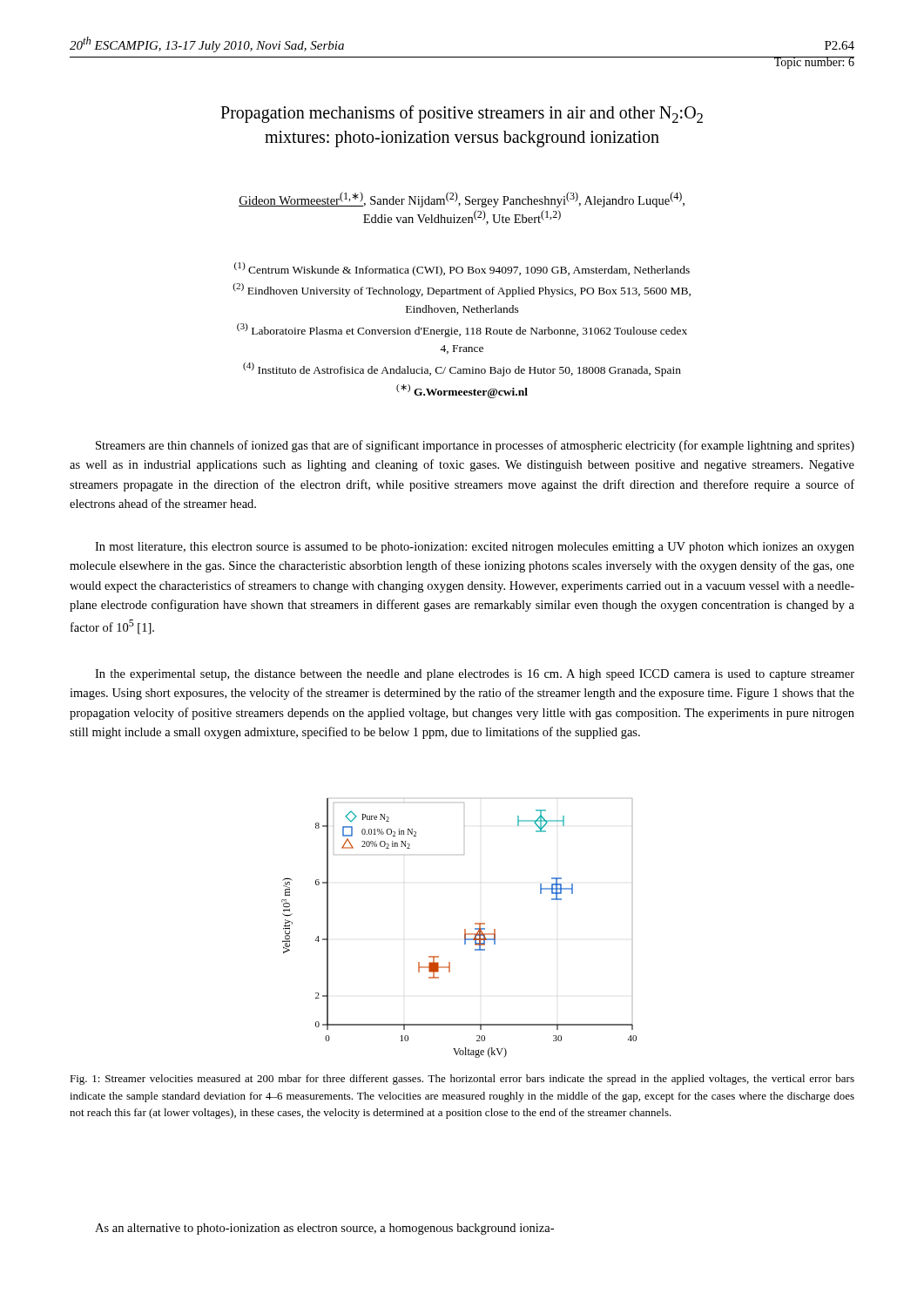Click the caption that begins "Fig. 1: Streamer velocities measured"

pyautogui.click(x=462, y=1095)
